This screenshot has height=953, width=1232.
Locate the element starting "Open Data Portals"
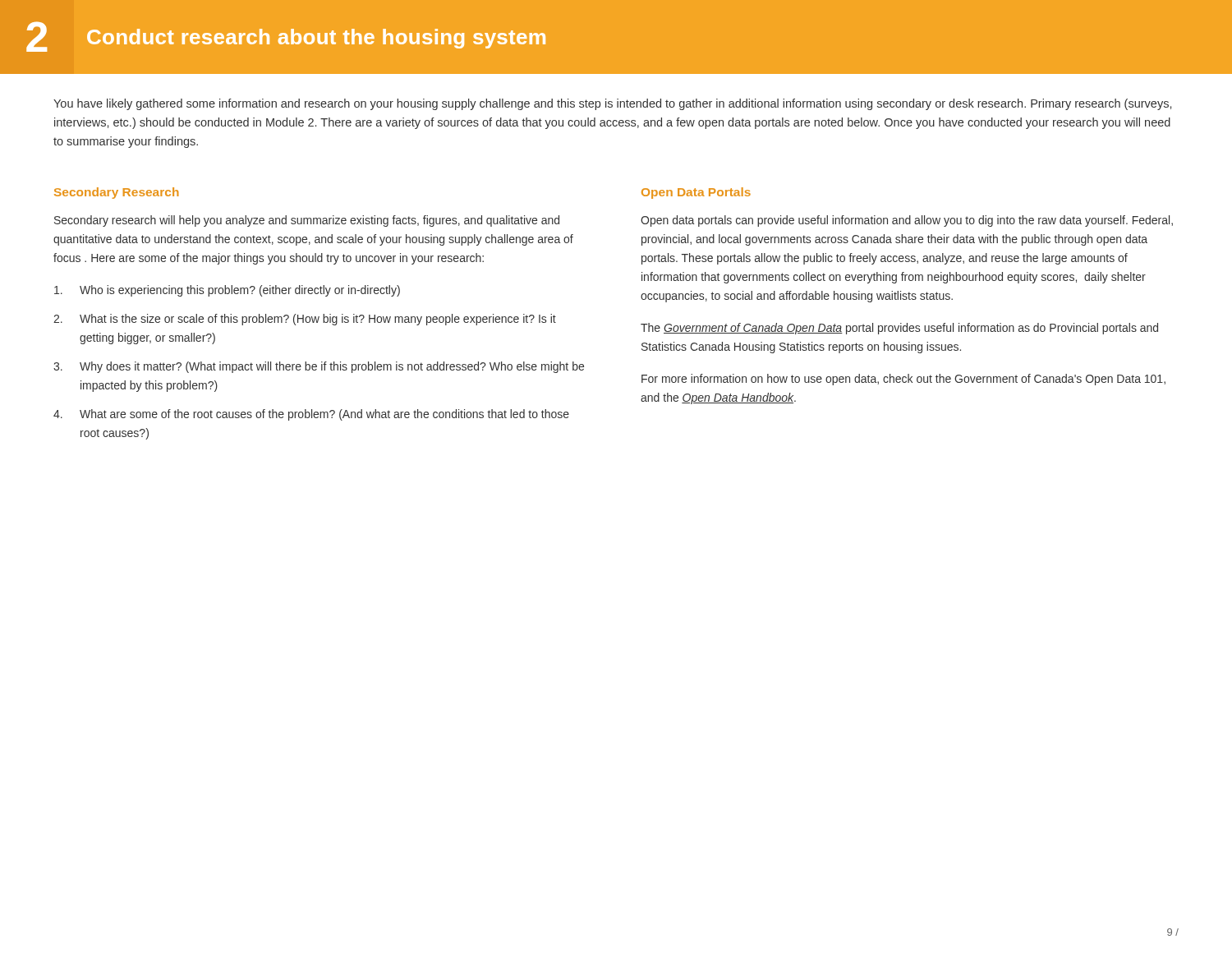696,191
